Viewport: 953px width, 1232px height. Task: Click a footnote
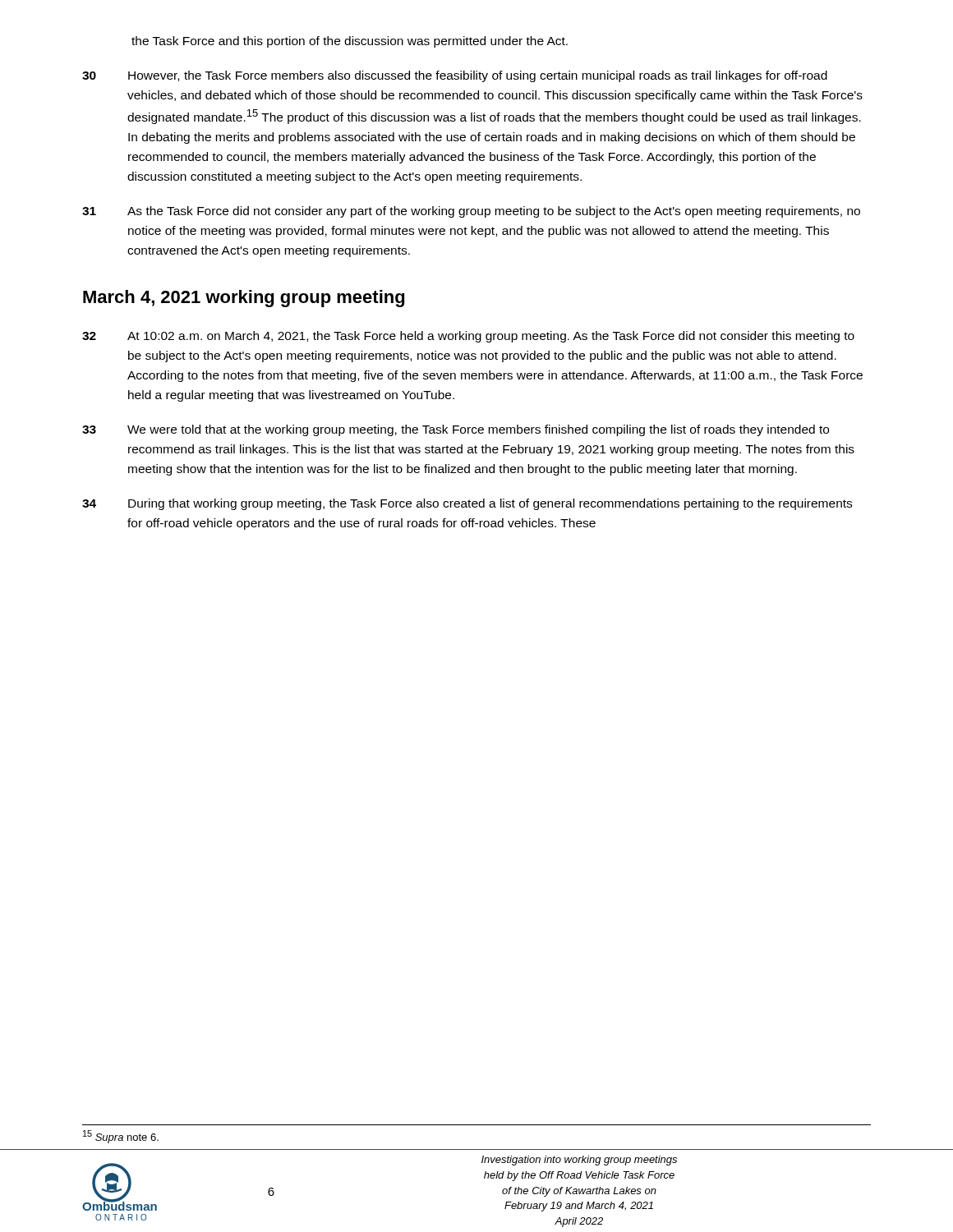point(121,1136)
